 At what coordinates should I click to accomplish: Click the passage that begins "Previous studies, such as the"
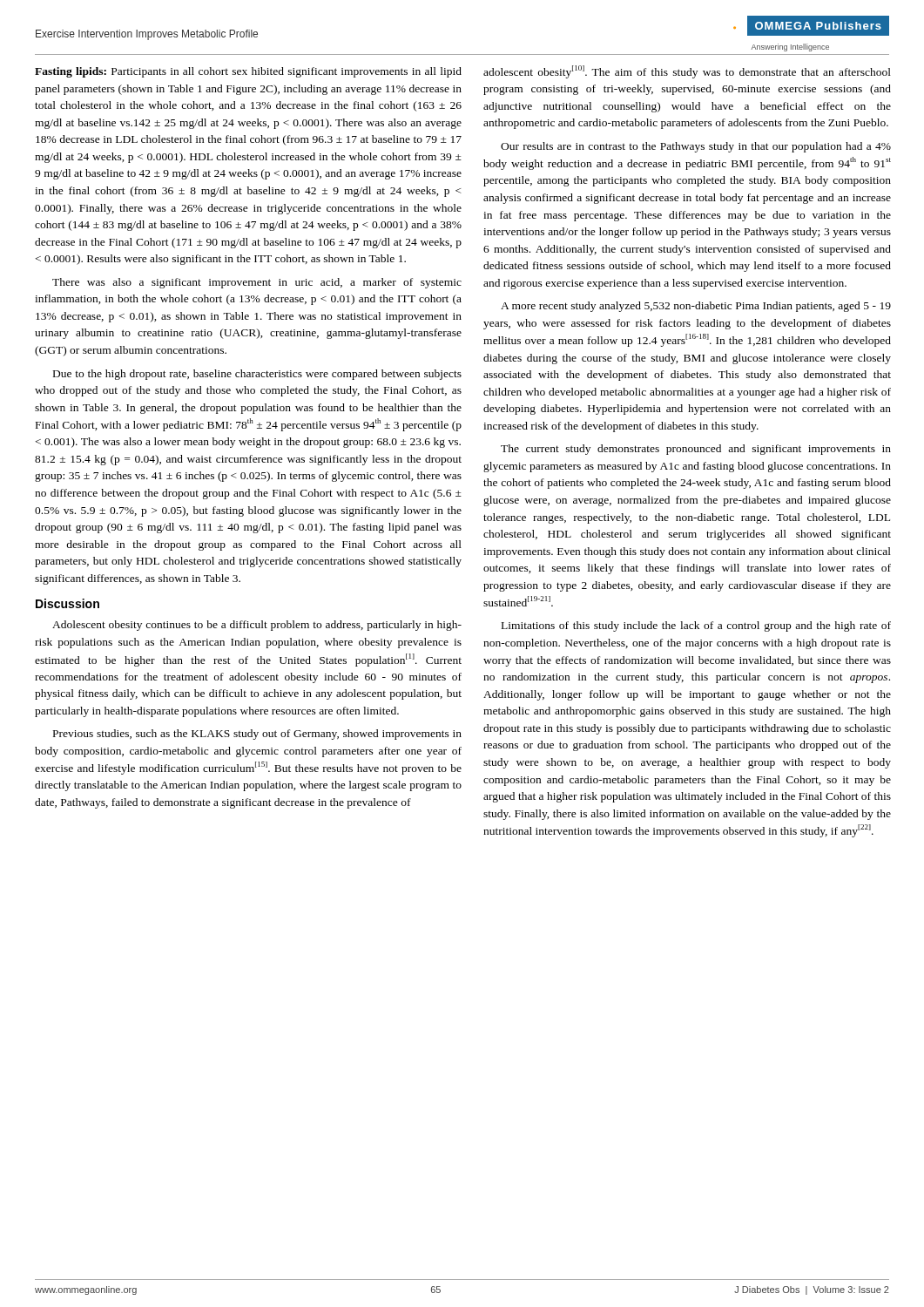pos(248,768)
